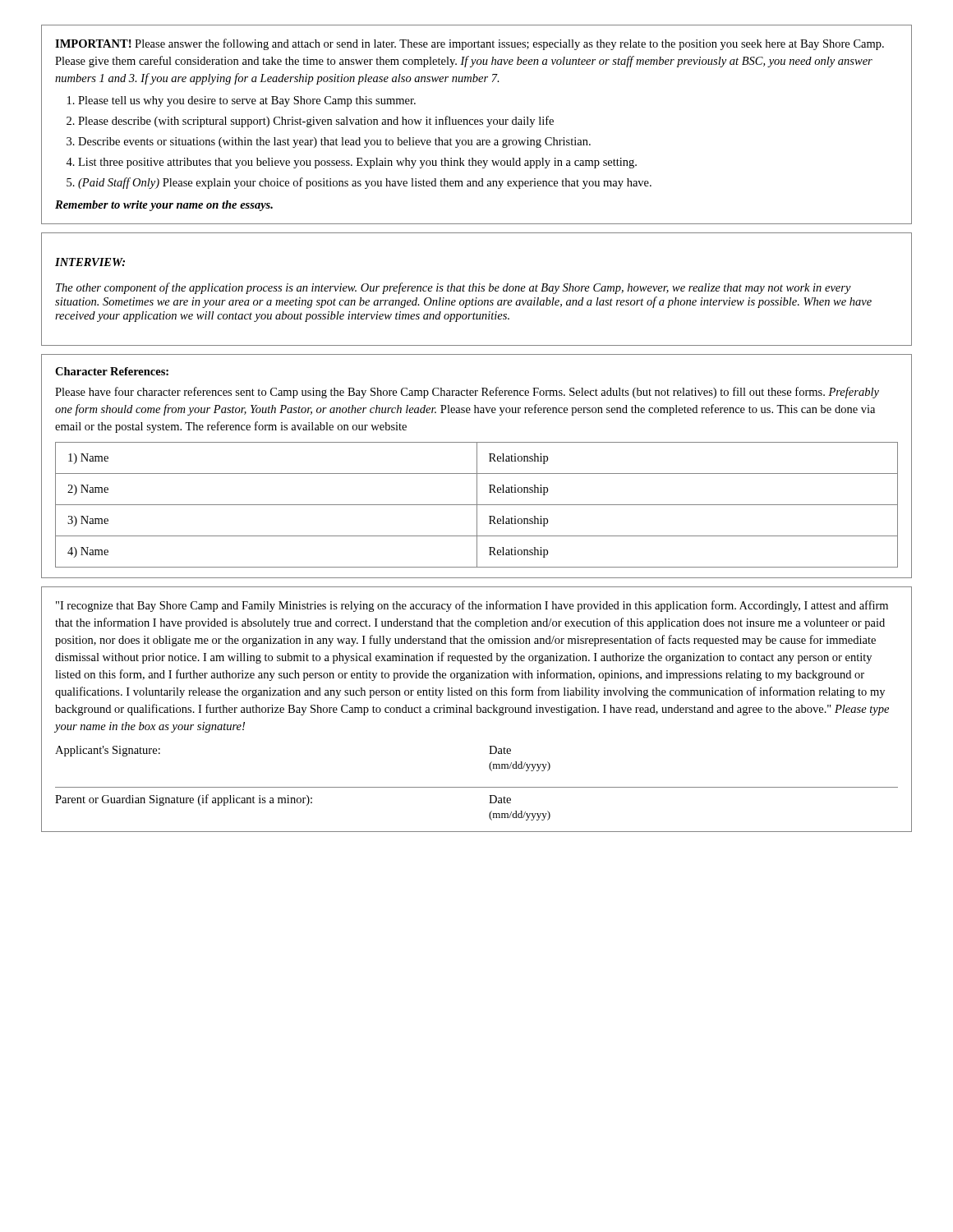The image size is (953, 1232).
Task: Click on the block starting "Describe events or"
Action: [335, 141]
